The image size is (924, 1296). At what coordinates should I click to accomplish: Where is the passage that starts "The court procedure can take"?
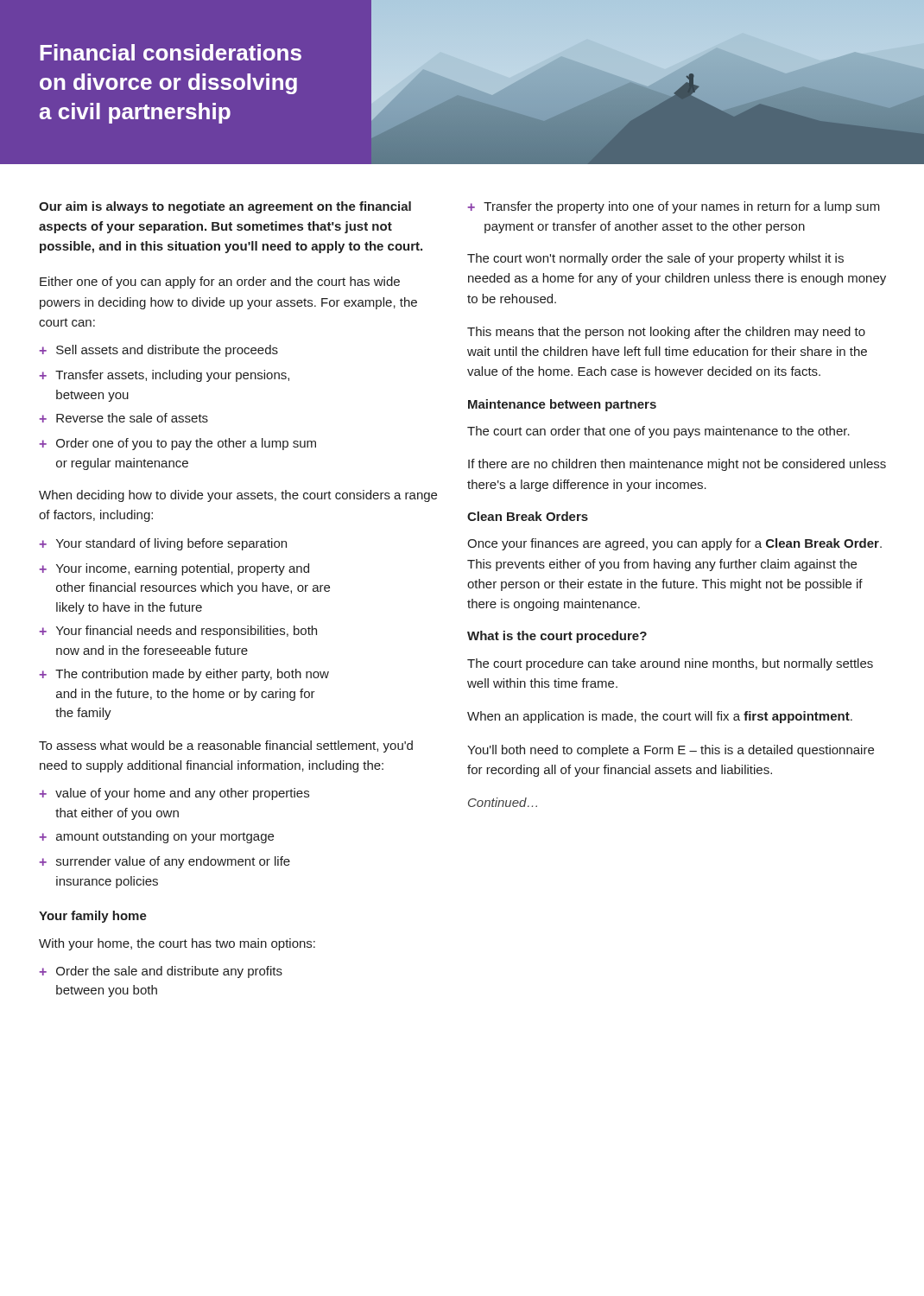point(670,673)
